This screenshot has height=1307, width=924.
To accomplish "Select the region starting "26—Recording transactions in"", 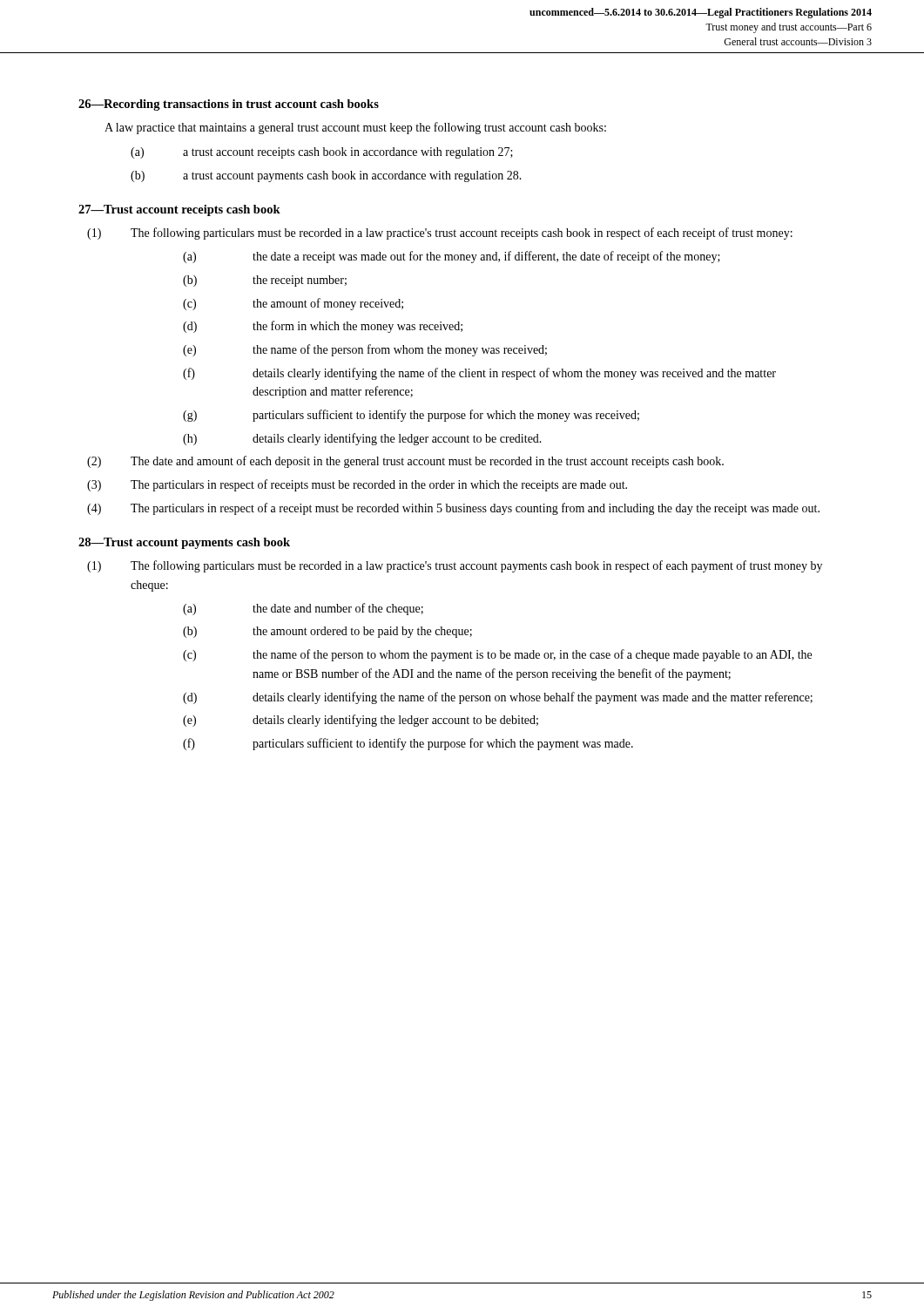I will tap(229, 104).
